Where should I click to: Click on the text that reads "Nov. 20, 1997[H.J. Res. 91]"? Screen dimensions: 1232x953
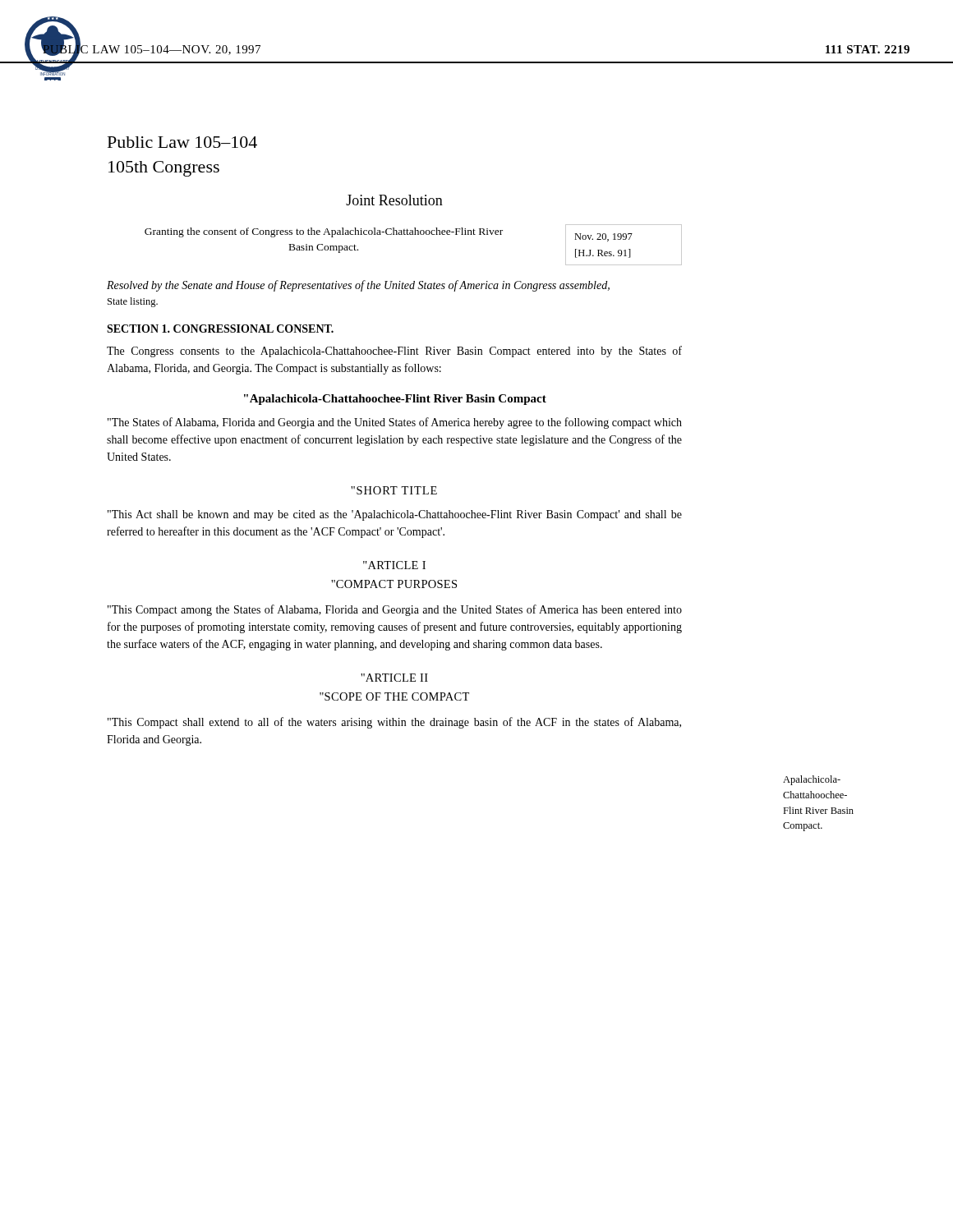click(x=603, y=245)
